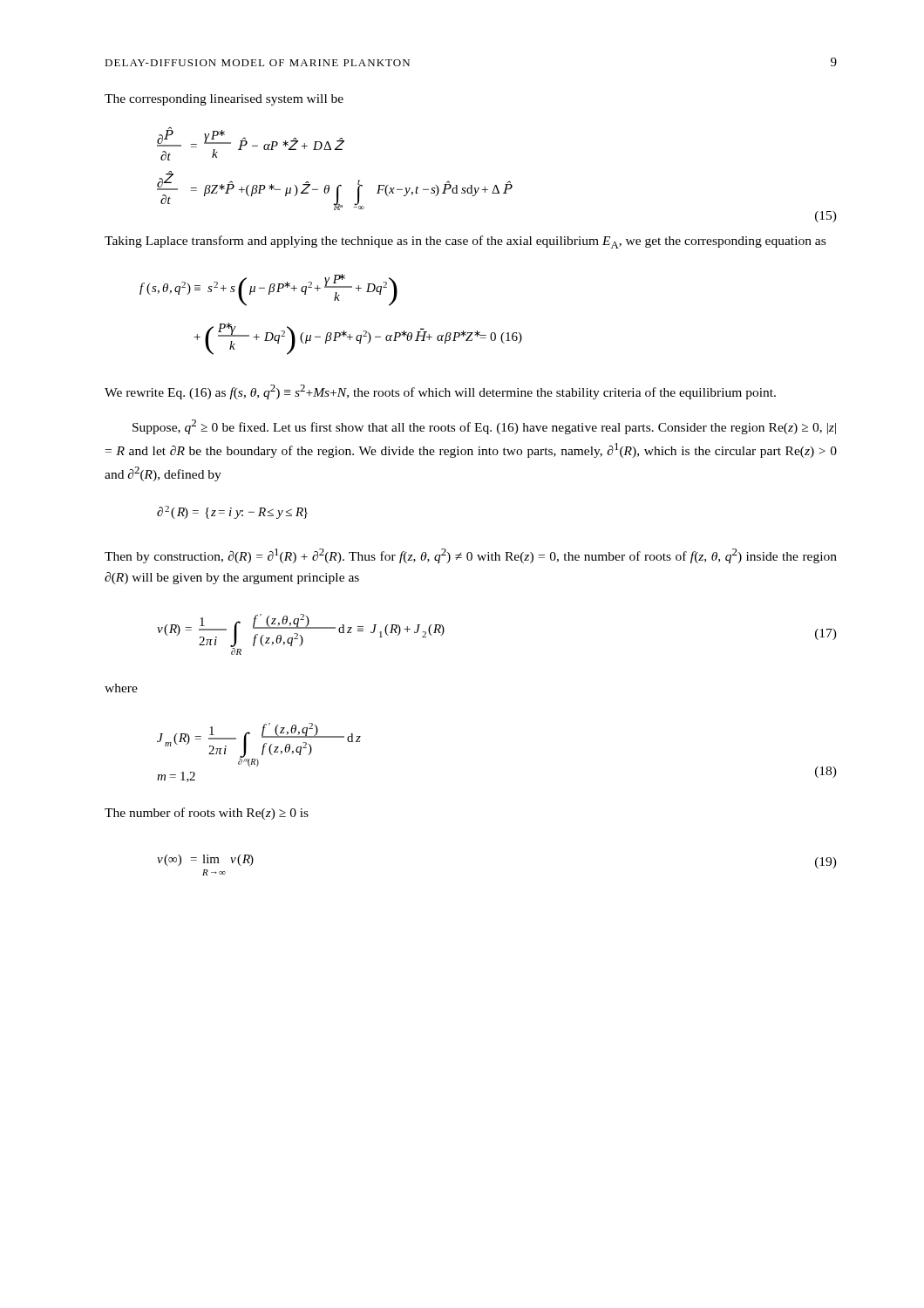Find the block on this page that starts "We rewrite Eq. (16) as f(s,"
The width and height of the screenshot is (924, 1308).
tap(471, 432)
